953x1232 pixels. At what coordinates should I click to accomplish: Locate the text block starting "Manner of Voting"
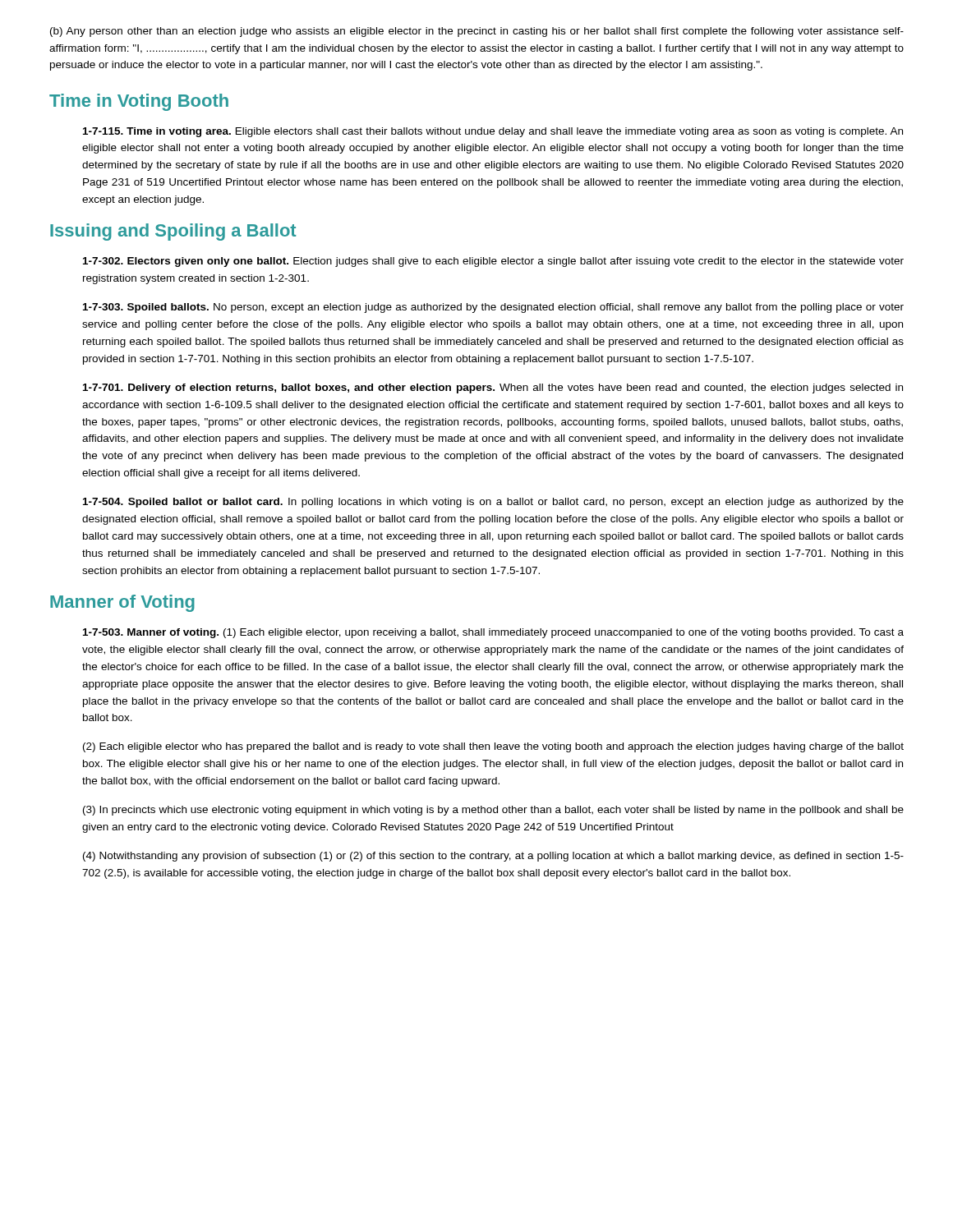[x=122, y=602]
